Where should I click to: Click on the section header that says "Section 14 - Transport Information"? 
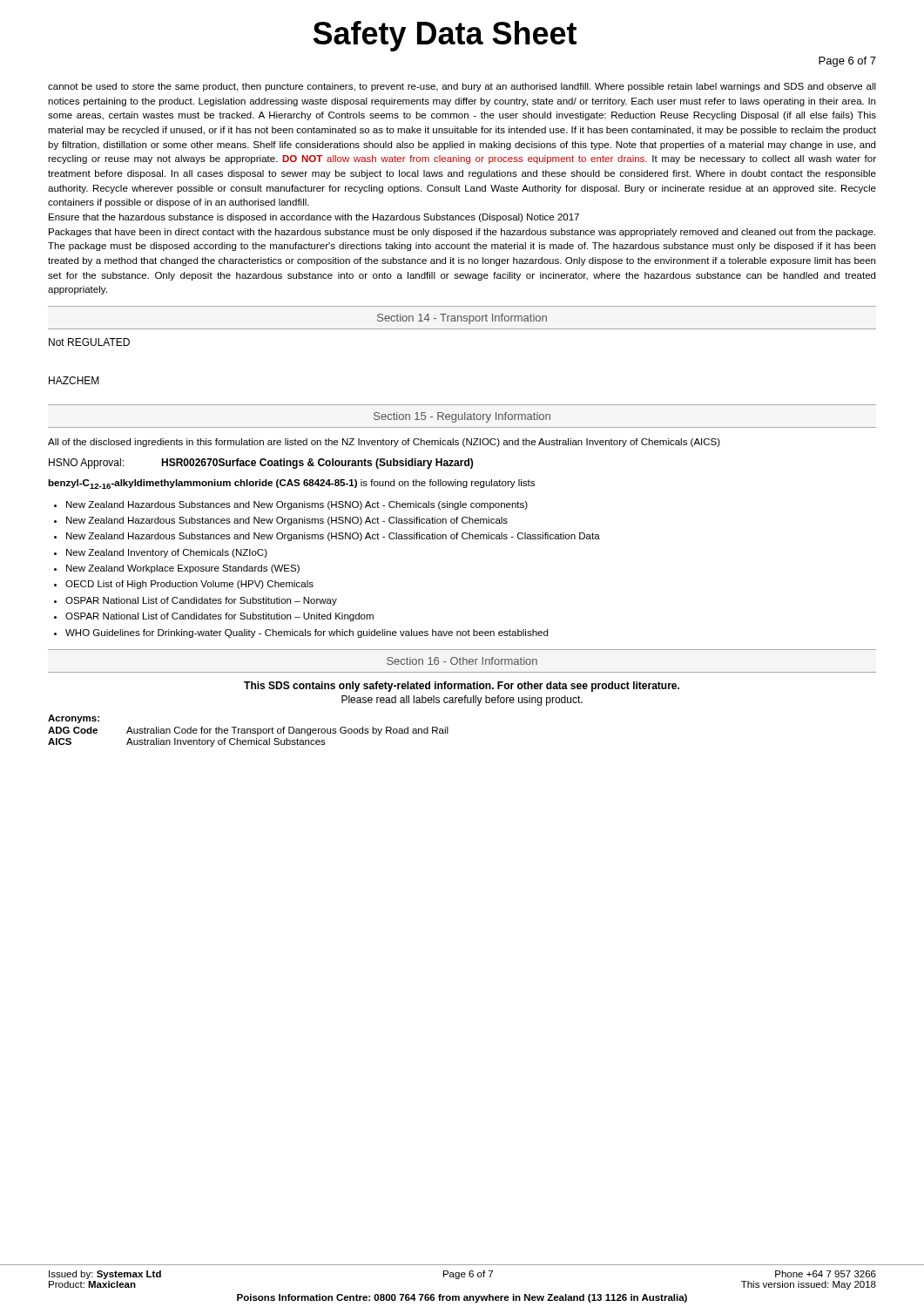pyautogui.click(x=462, y=318)
